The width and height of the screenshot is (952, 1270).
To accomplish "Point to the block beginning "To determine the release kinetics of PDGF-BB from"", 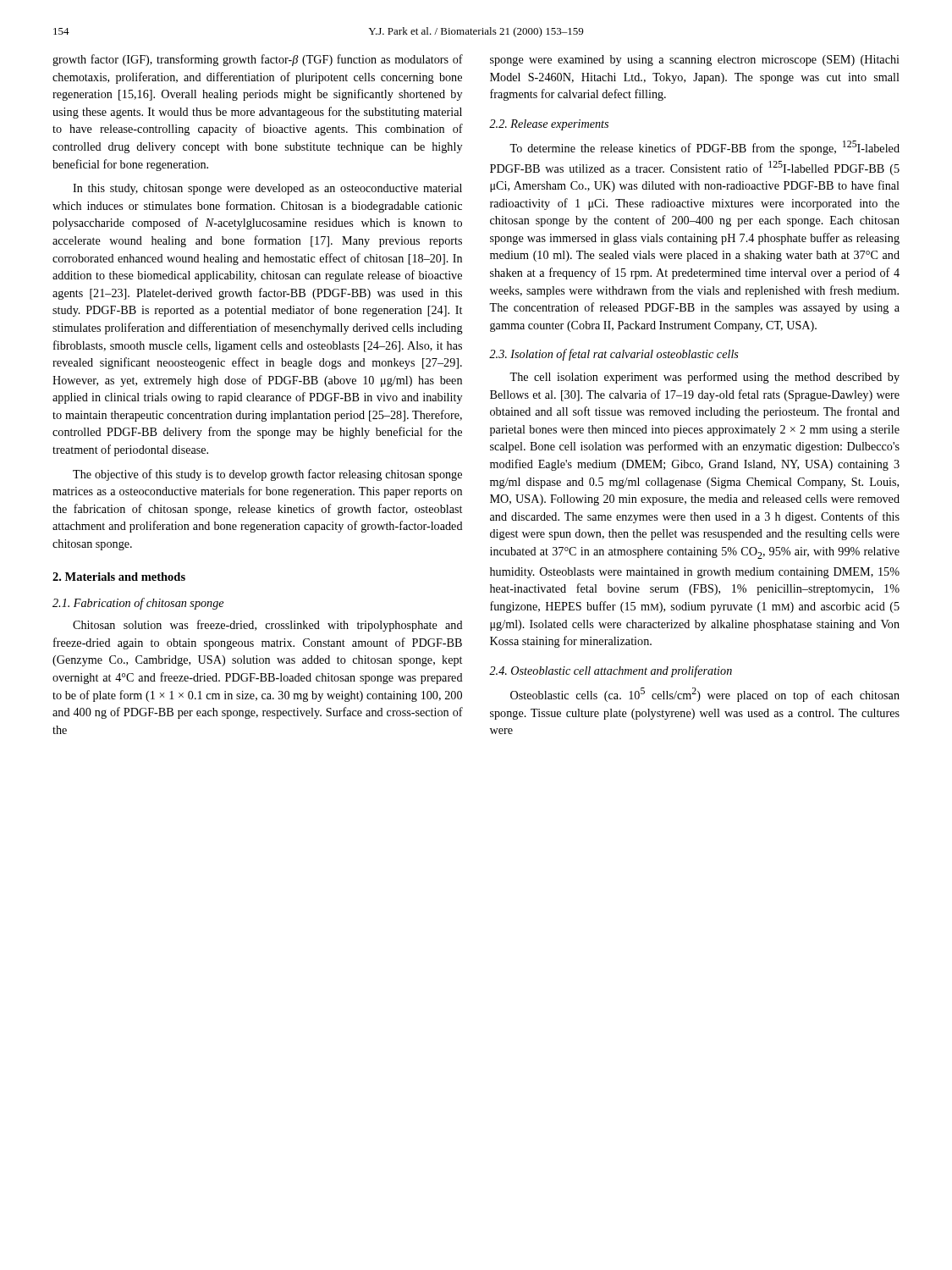I will coord(695,236).
